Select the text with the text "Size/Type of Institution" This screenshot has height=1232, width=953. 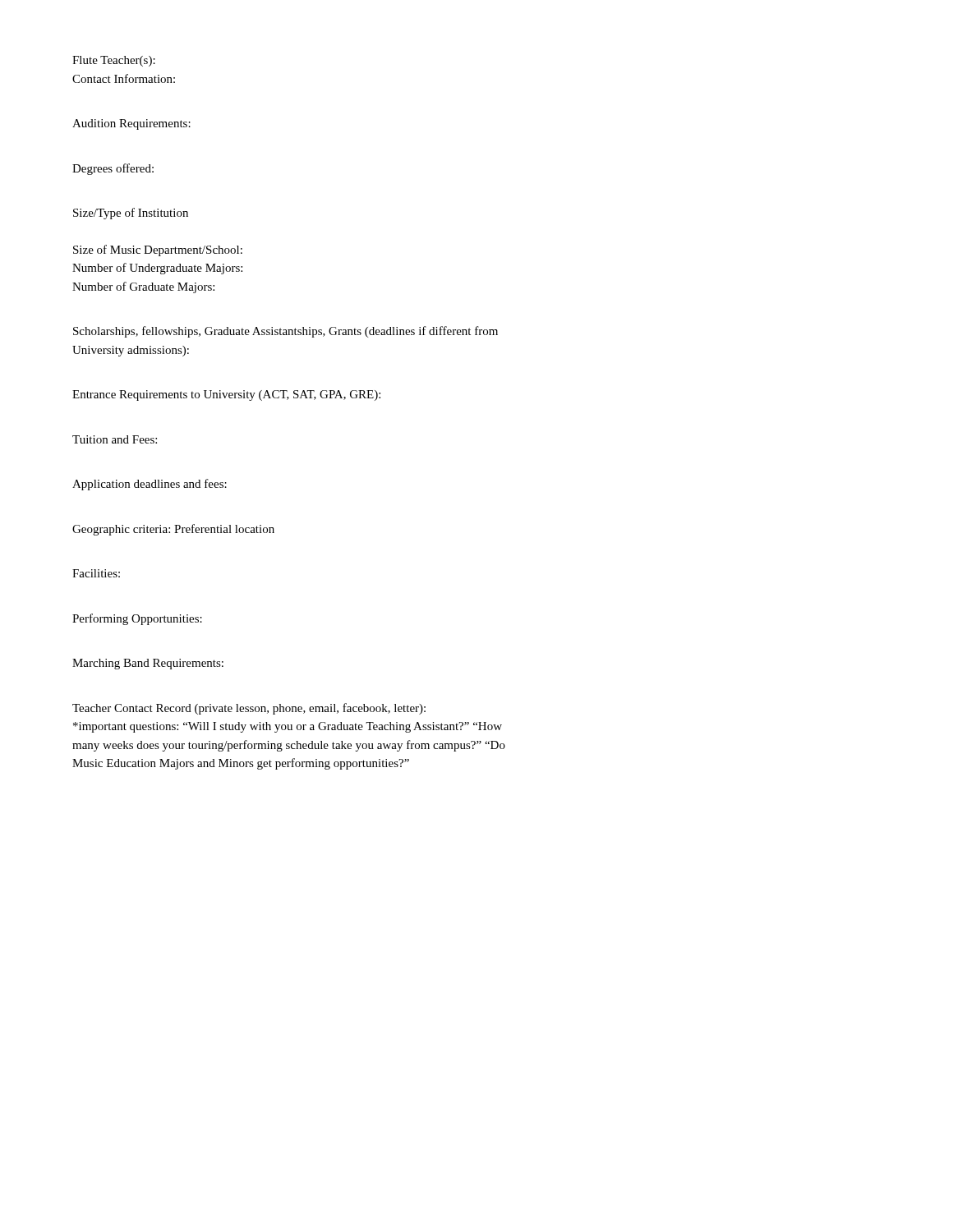(130, 213)
